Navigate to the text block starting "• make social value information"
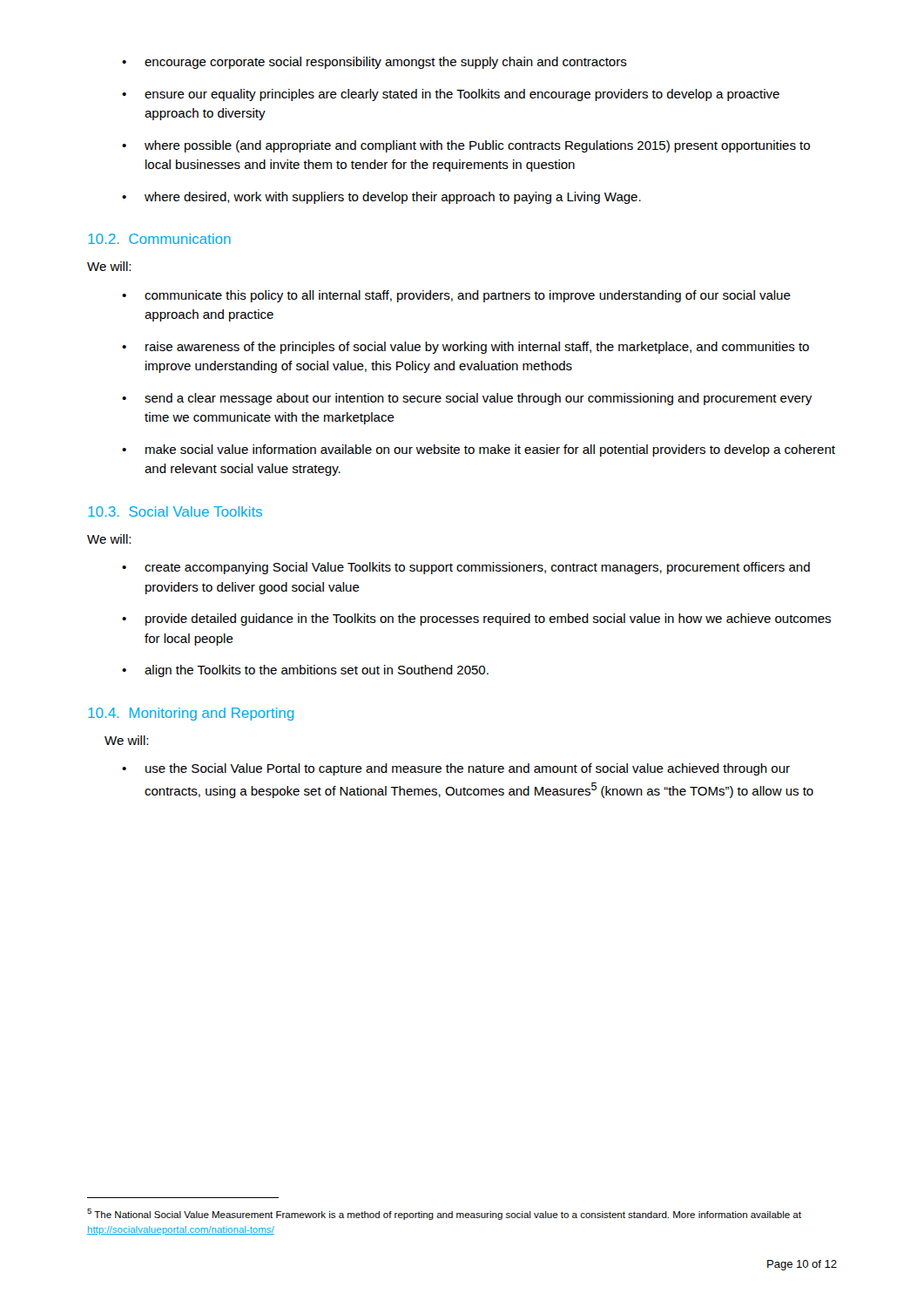The height and width of the screenshot is (1307, 924). pyautogui.click(x=479, y=459)
